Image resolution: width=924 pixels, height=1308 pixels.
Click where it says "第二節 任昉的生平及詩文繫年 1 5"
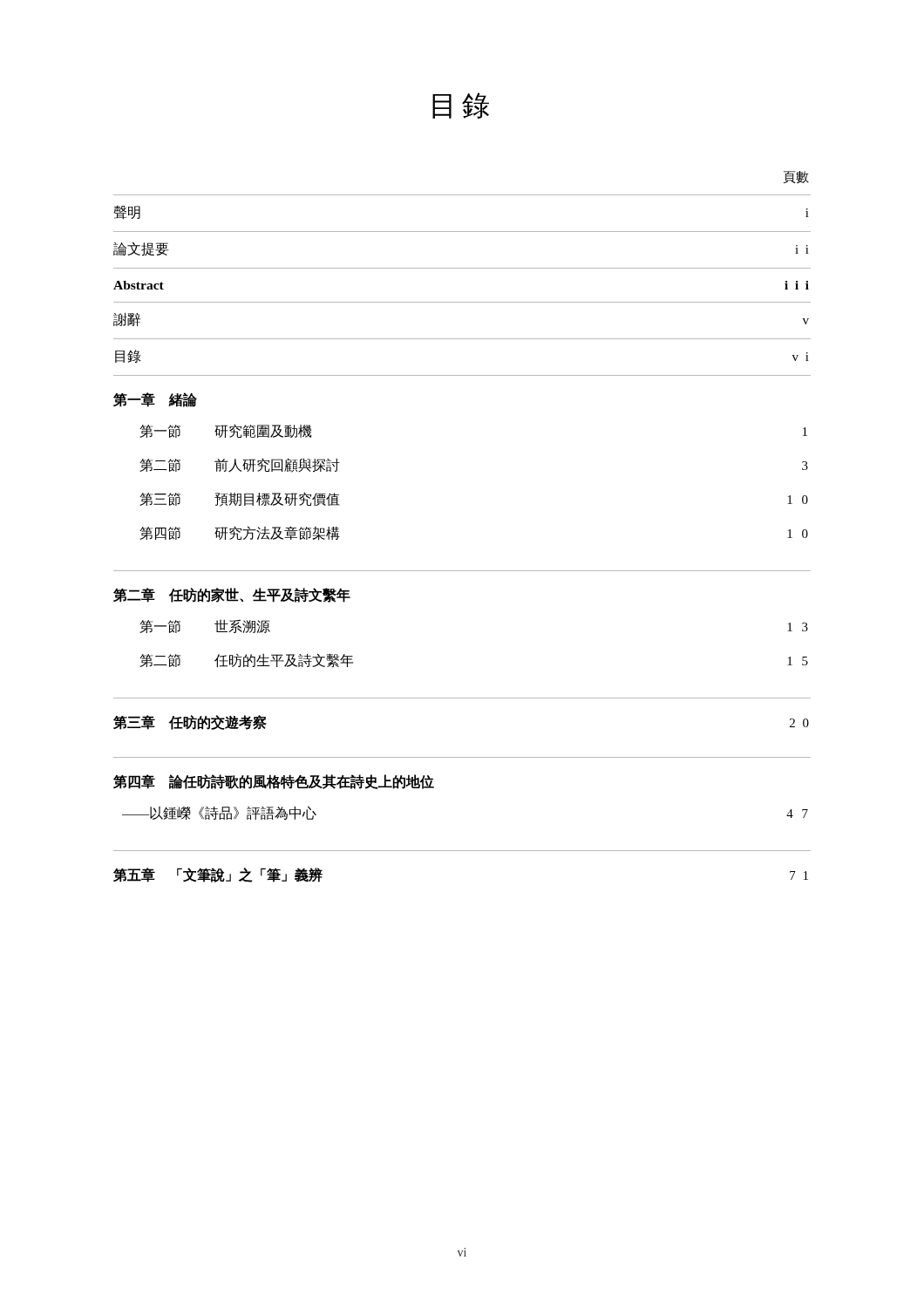pyautogui.click(x=160, y=656)
